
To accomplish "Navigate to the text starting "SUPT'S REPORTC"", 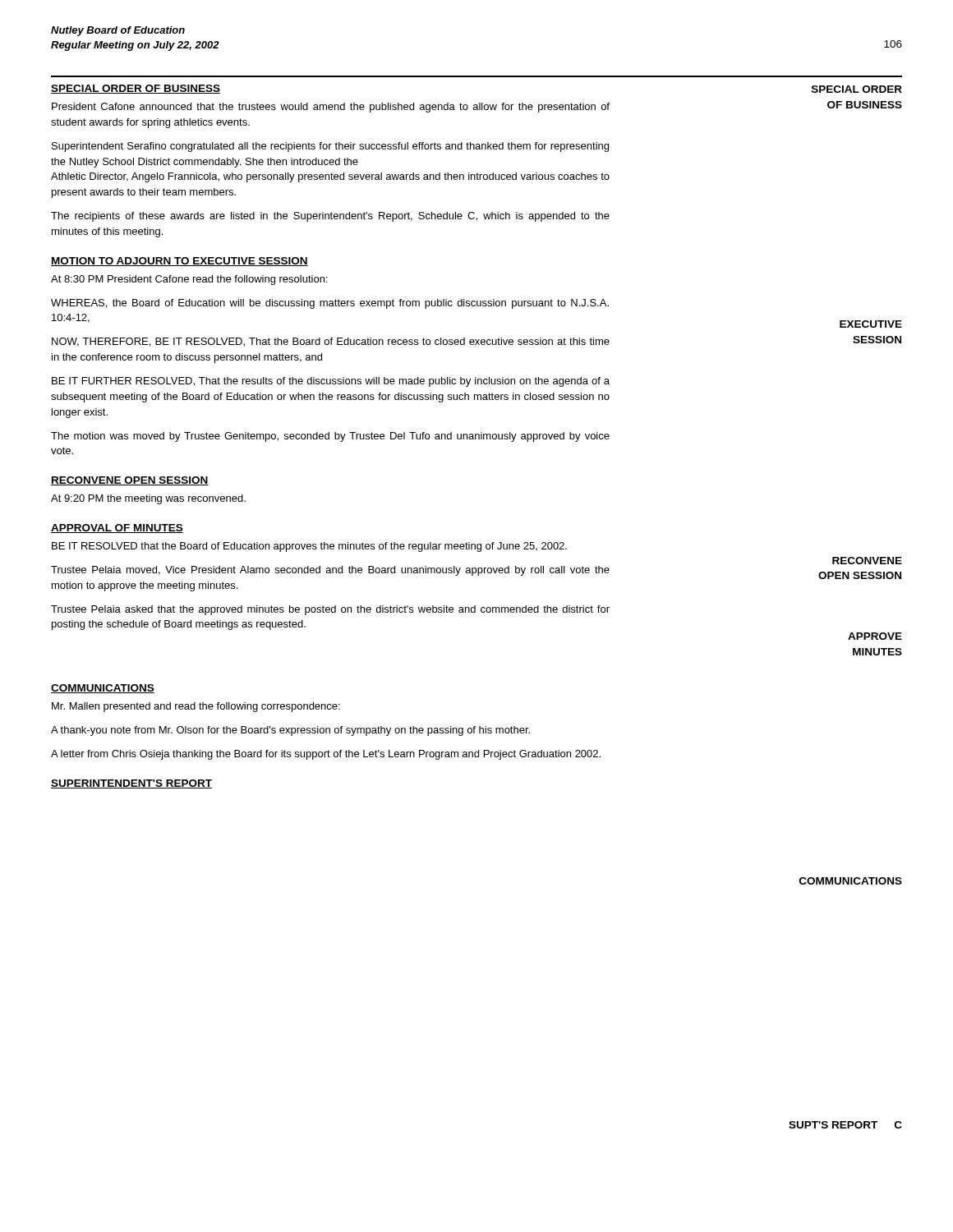I will [x=845, y=1126].
